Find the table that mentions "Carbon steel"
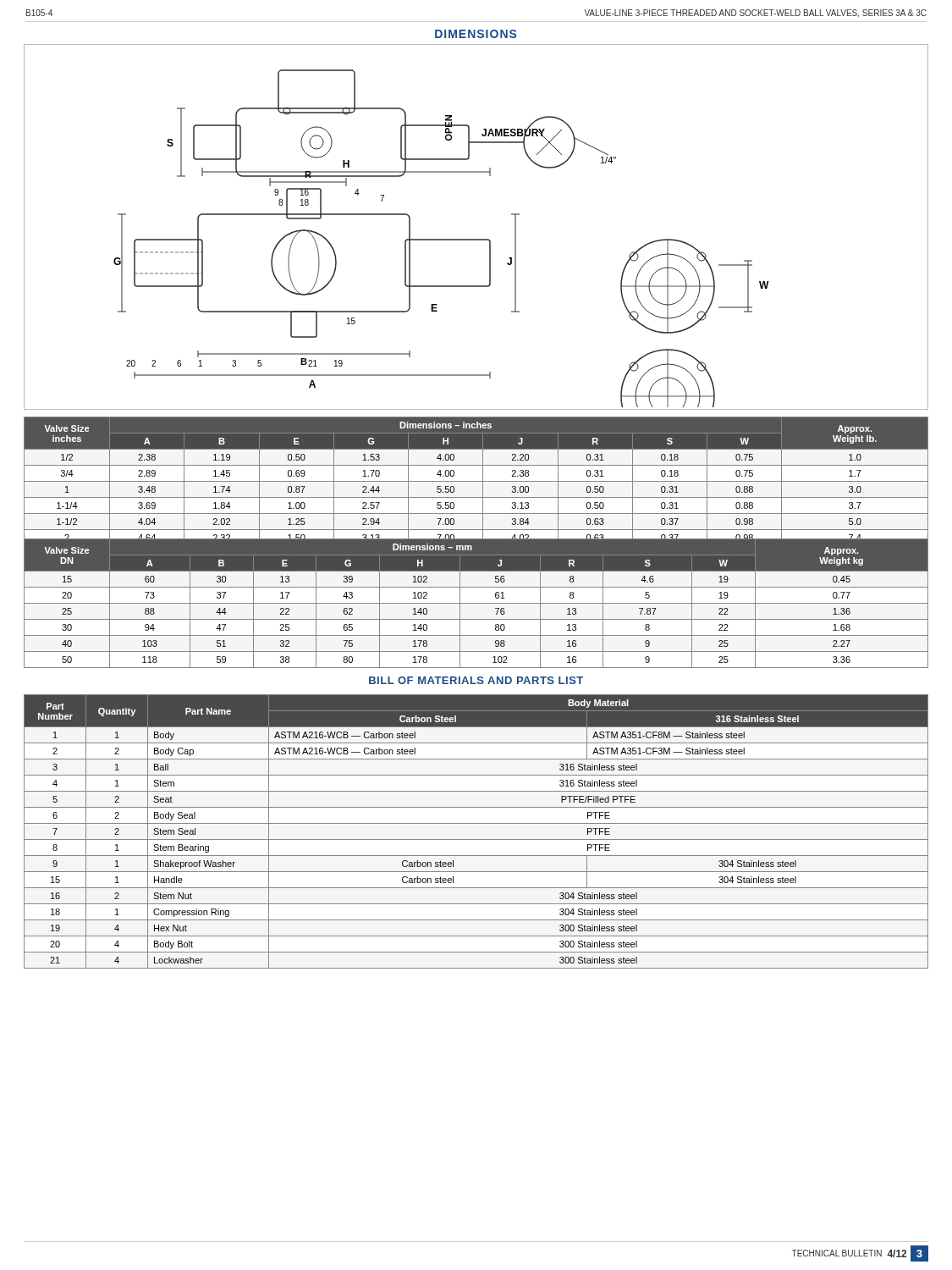The image size is (952, 1270). [x=476, y=831]
